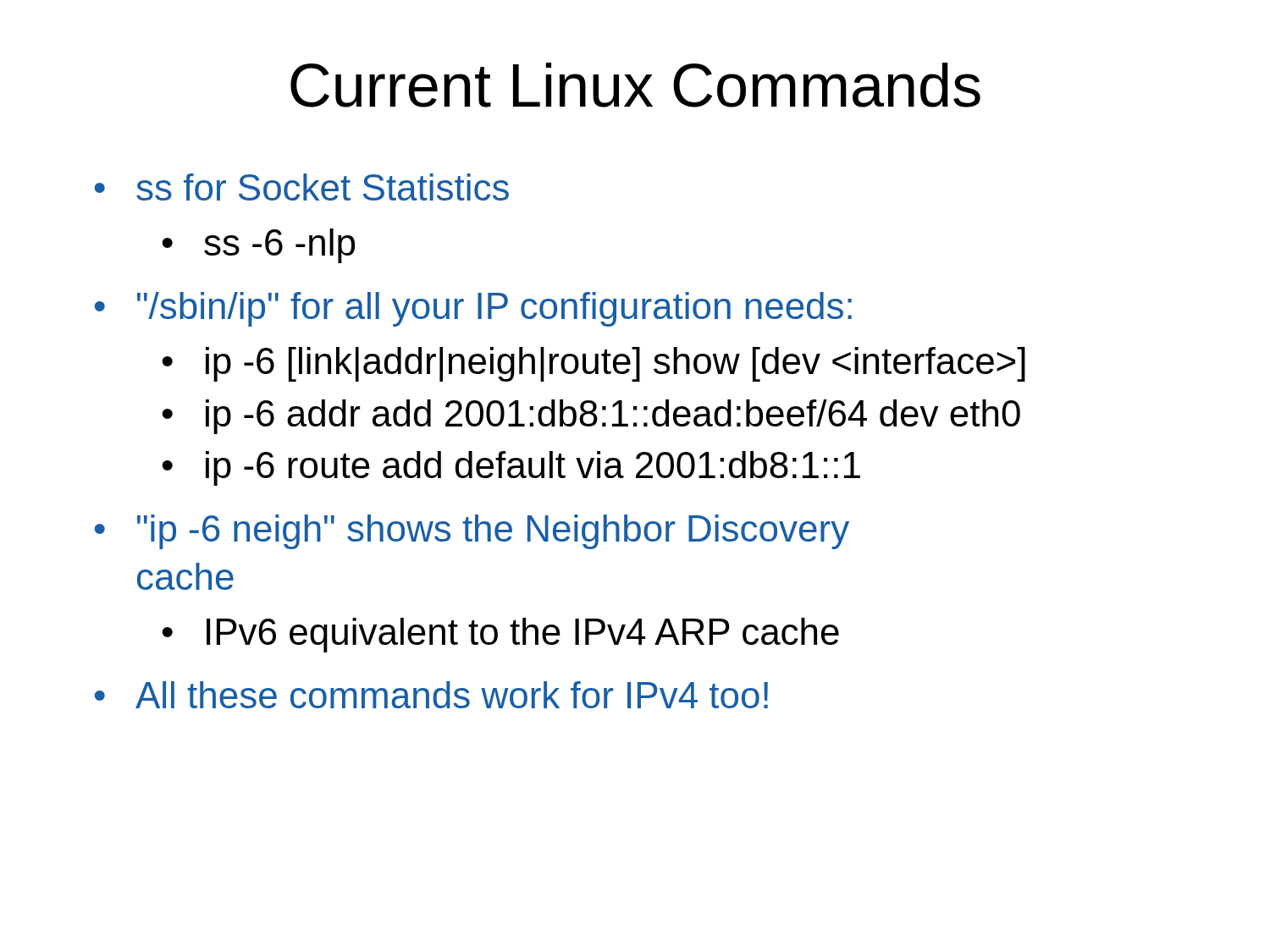This screenshot has width=1270, height=952.
Task: Locate the text starting "• "ip -6 neigh" shows the"
Action: pos(471,553)
